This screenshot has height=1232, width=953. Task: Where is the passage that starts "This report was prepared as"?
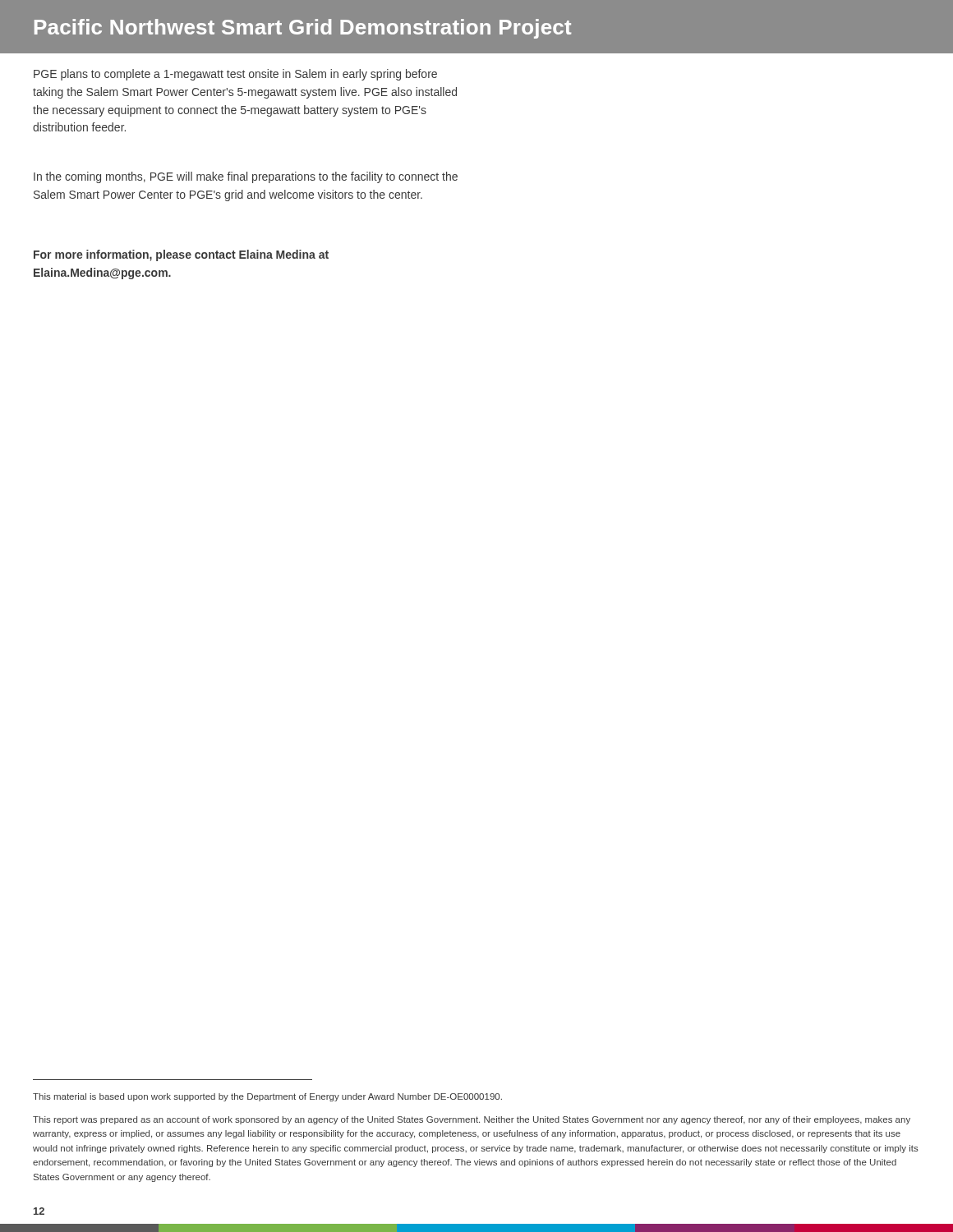click(476, 1148)
